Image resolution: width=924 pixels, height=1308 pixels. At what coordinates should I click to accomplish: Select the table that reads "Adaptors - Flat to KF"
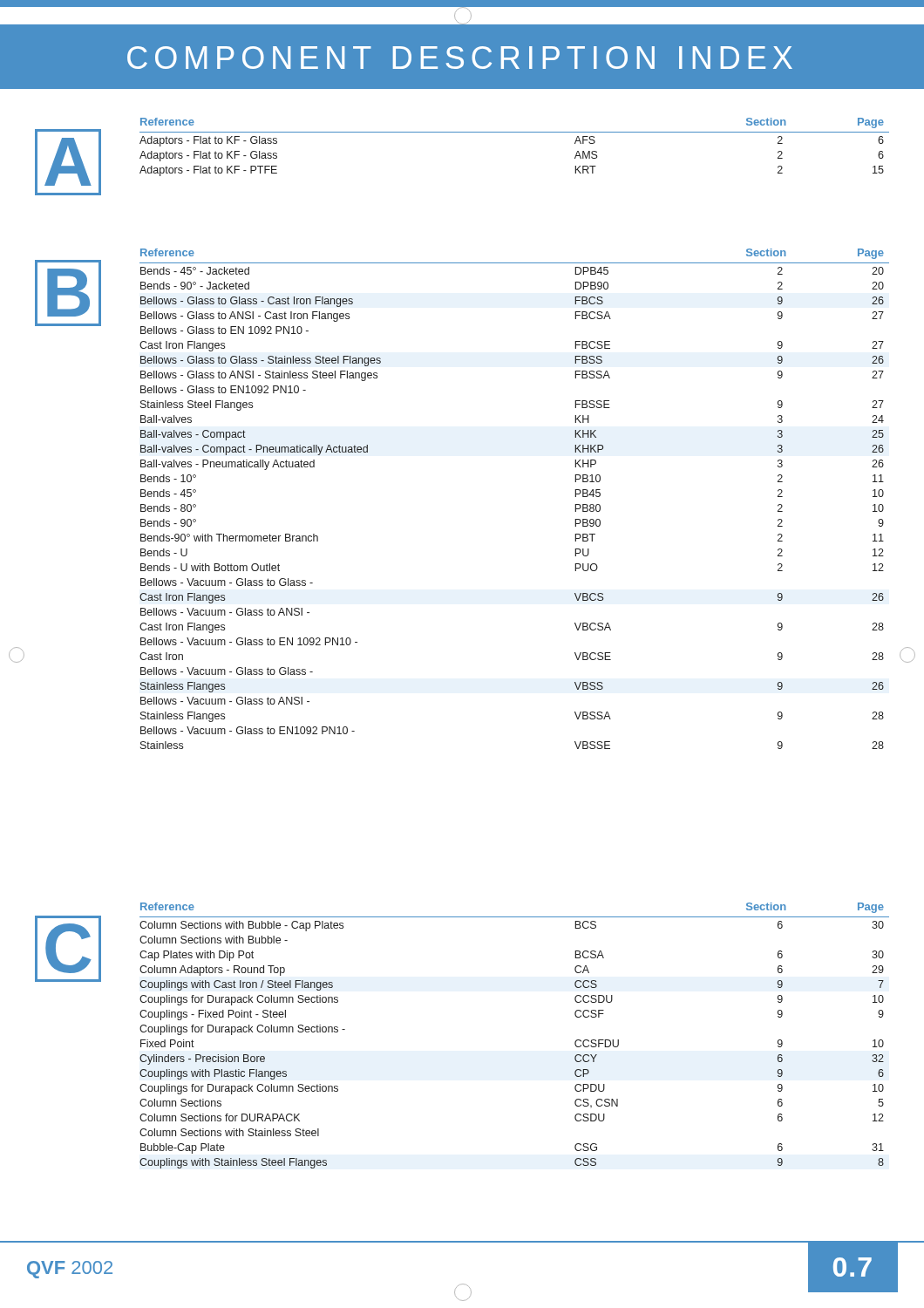pos(514,145)
